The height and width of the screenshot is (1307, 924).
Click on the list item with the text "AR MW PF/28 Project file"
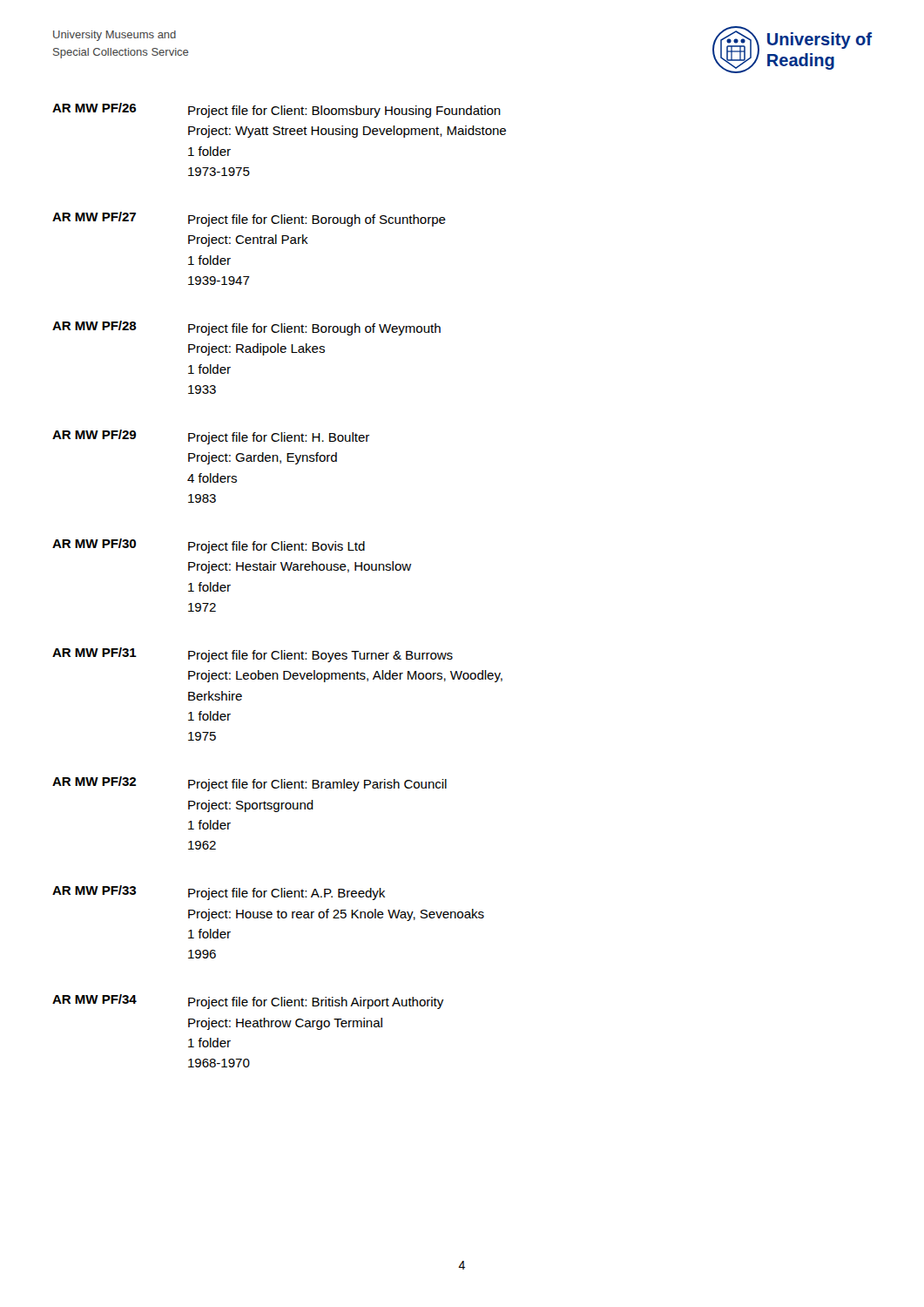(x=247, y=359)
